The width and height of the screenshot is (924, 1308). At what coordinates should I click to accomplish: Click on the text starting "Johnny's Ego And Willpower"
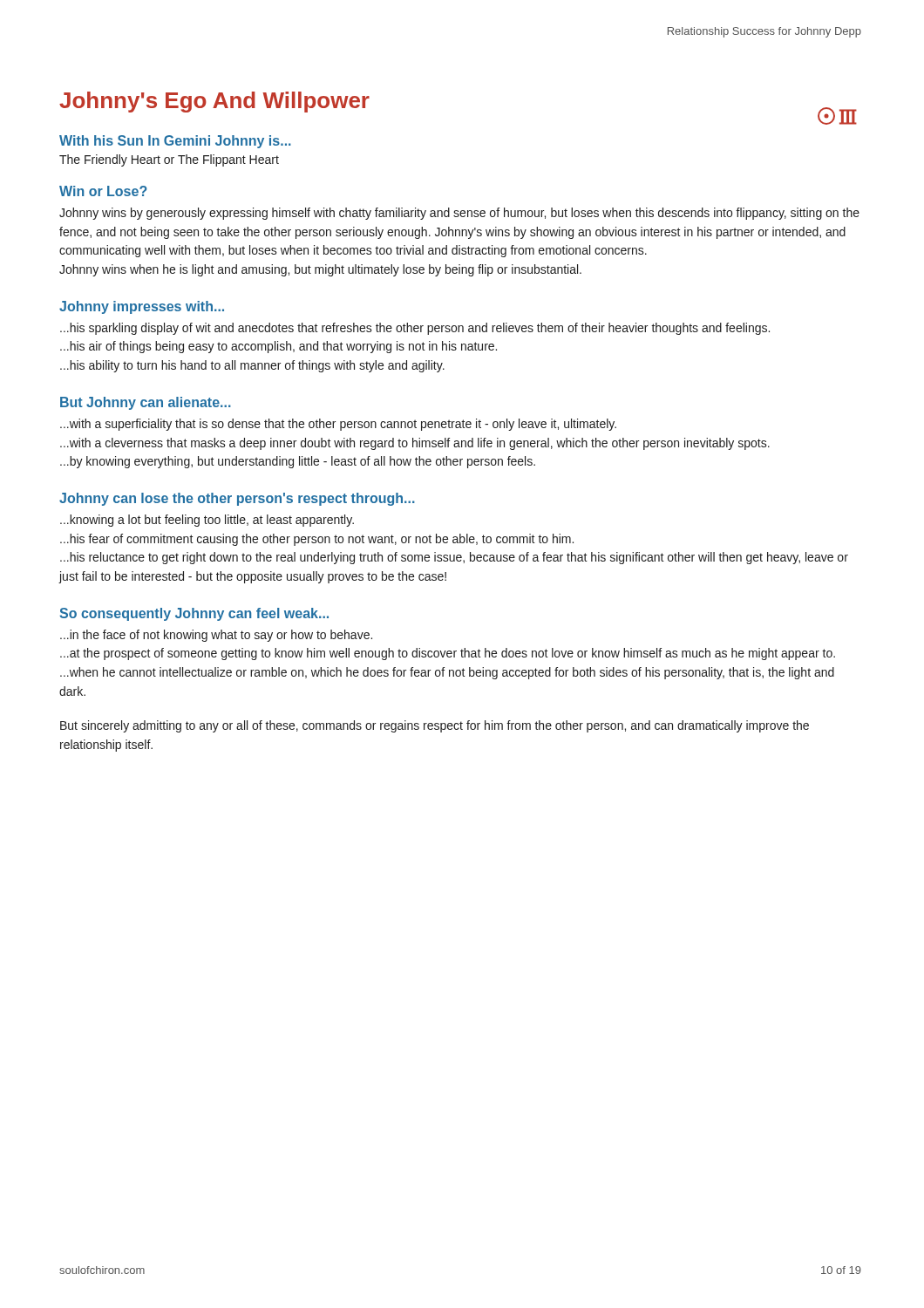point(214,100)
